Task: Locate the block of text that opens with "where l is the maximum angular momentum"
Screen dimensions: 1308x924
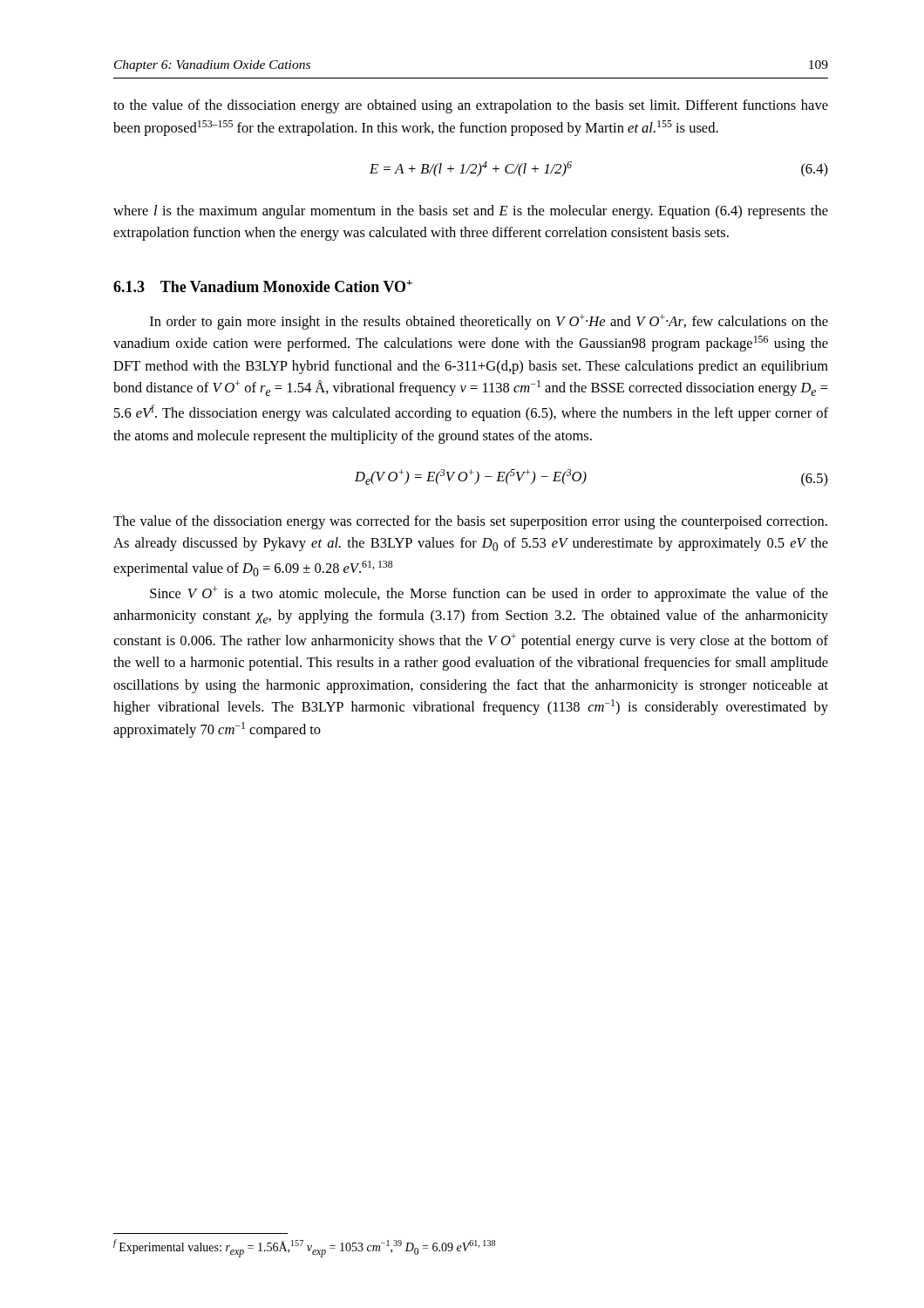Action: (x=471, y=222)
